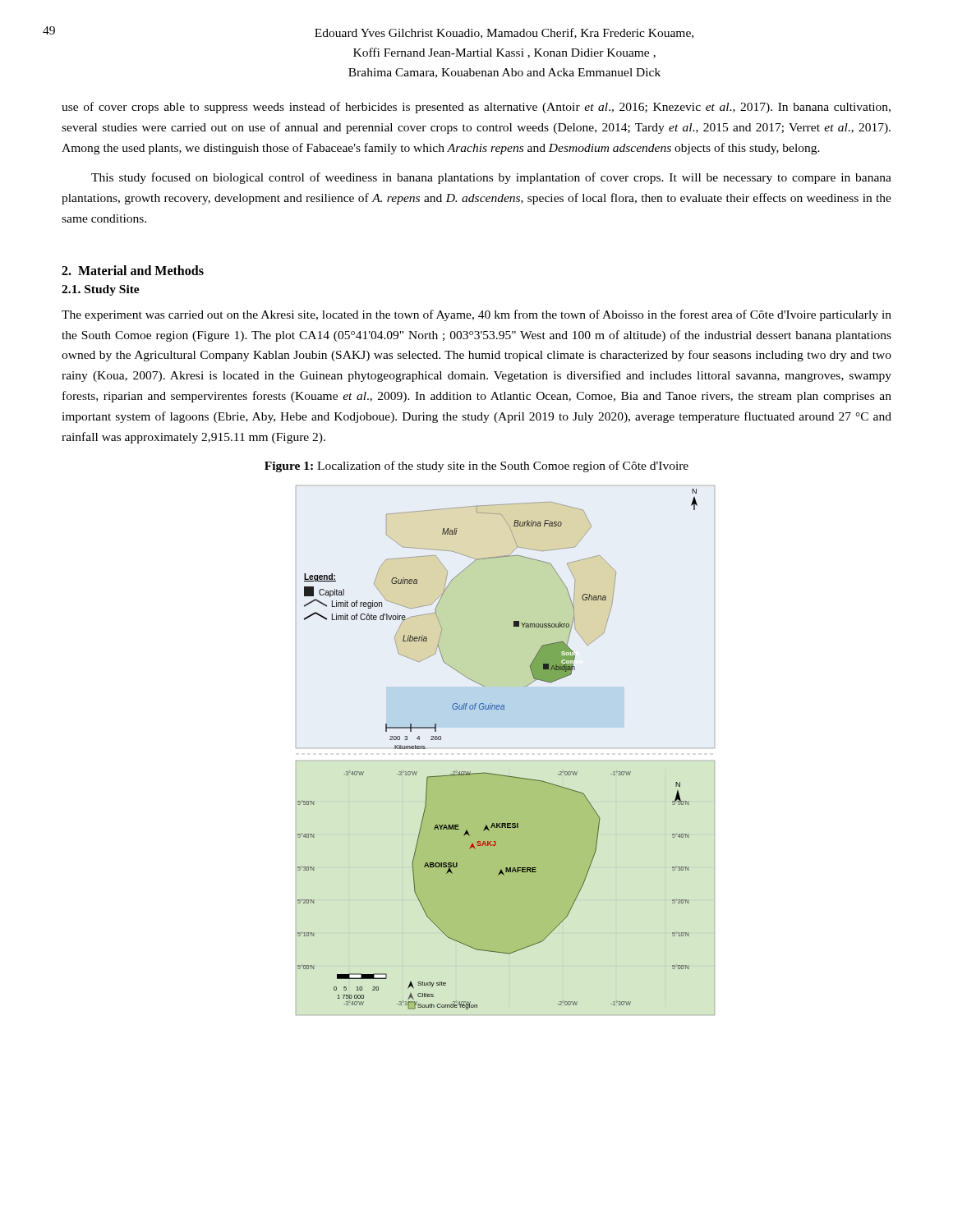Find a map
Image resolution: width=953 pixels, height=1232 pixels.
[x=476, y=754]
